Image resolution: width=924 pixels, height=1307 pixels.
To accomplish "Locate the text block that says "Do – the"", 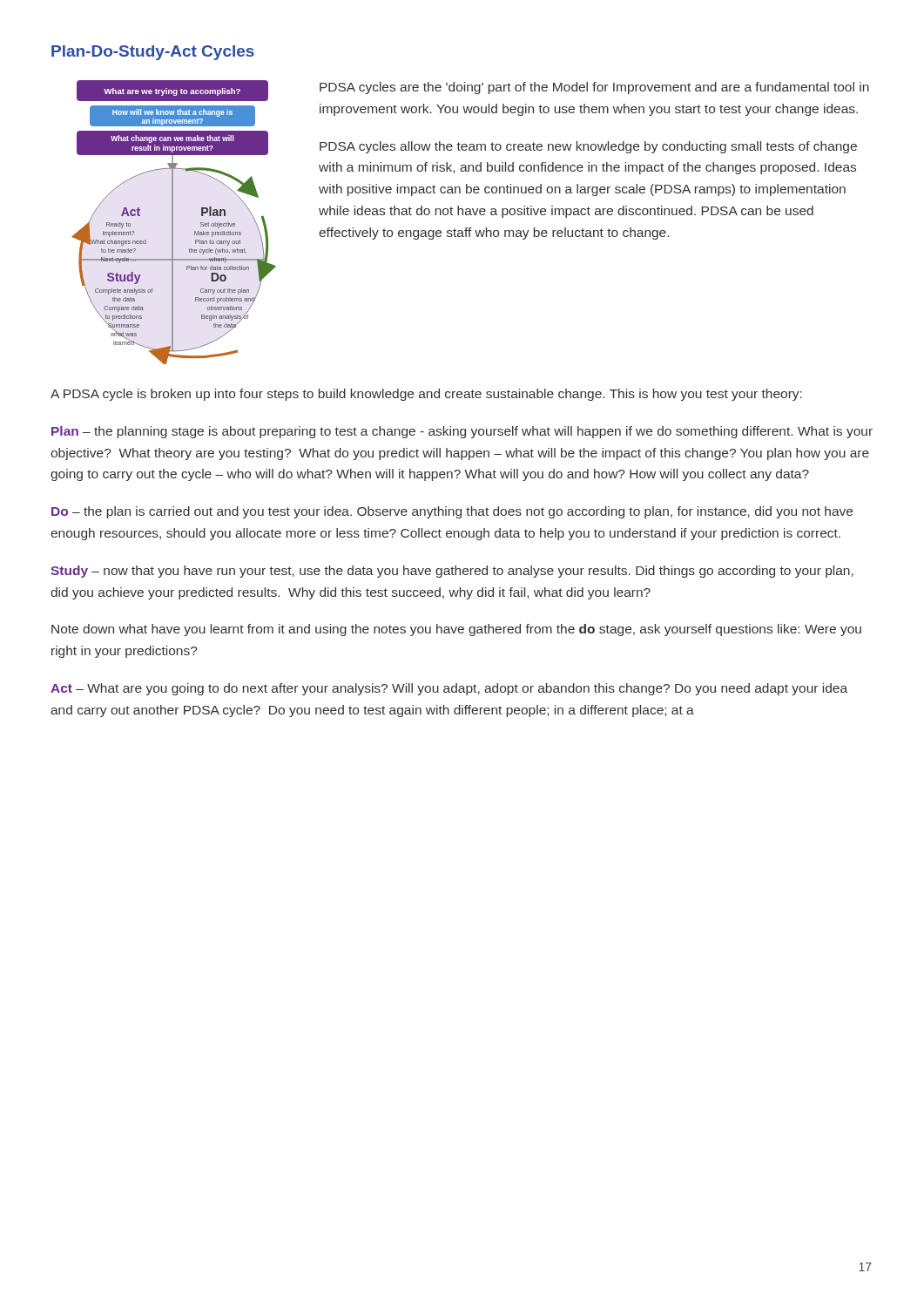I will [x=452, y=522].
